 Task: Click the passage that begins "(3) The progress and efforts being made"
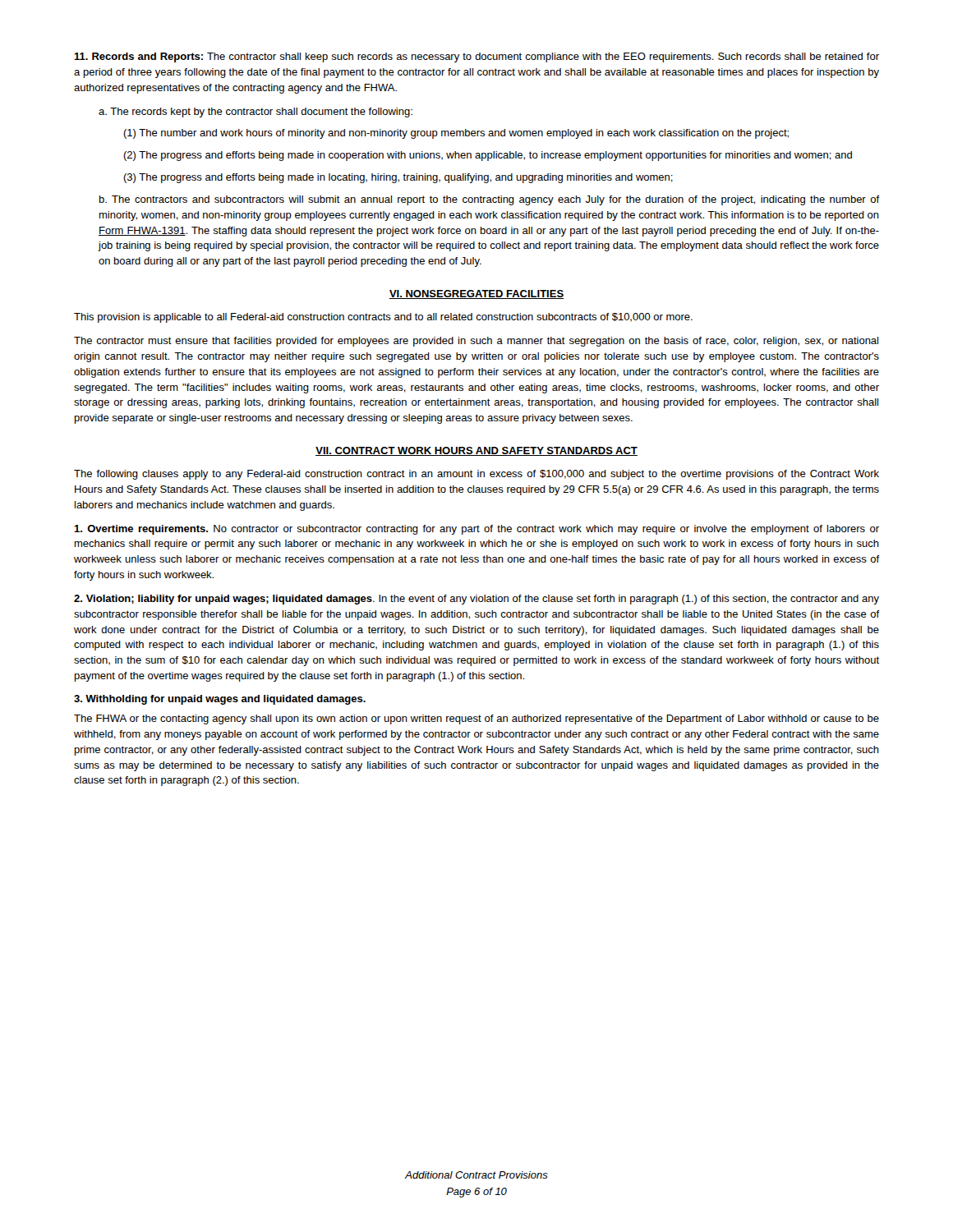pyautogui.click(x=398, y=177)
